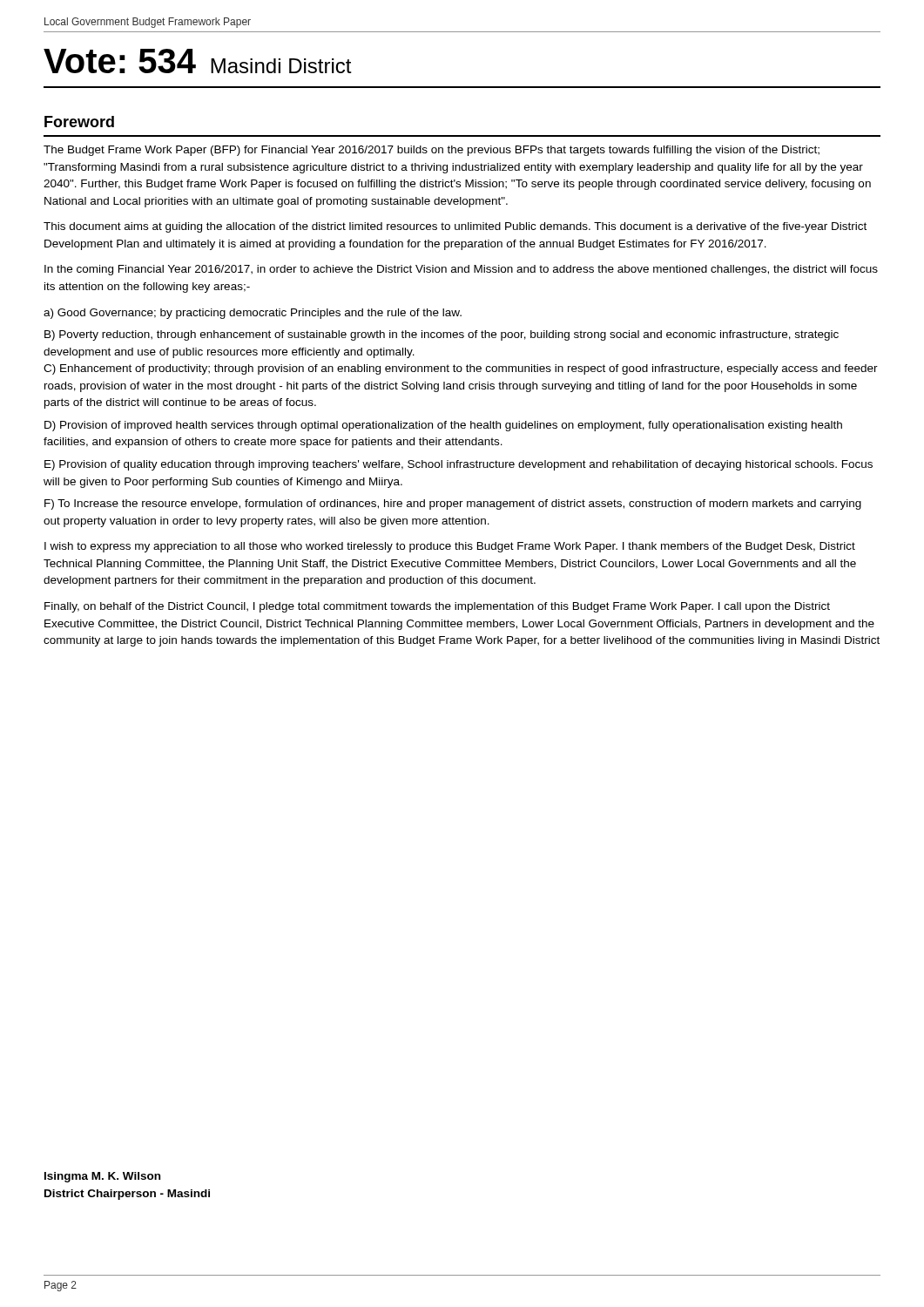Click the passage that begins "The Budget Frame Work Paper (BFP) for Financial"

[457, 175]
